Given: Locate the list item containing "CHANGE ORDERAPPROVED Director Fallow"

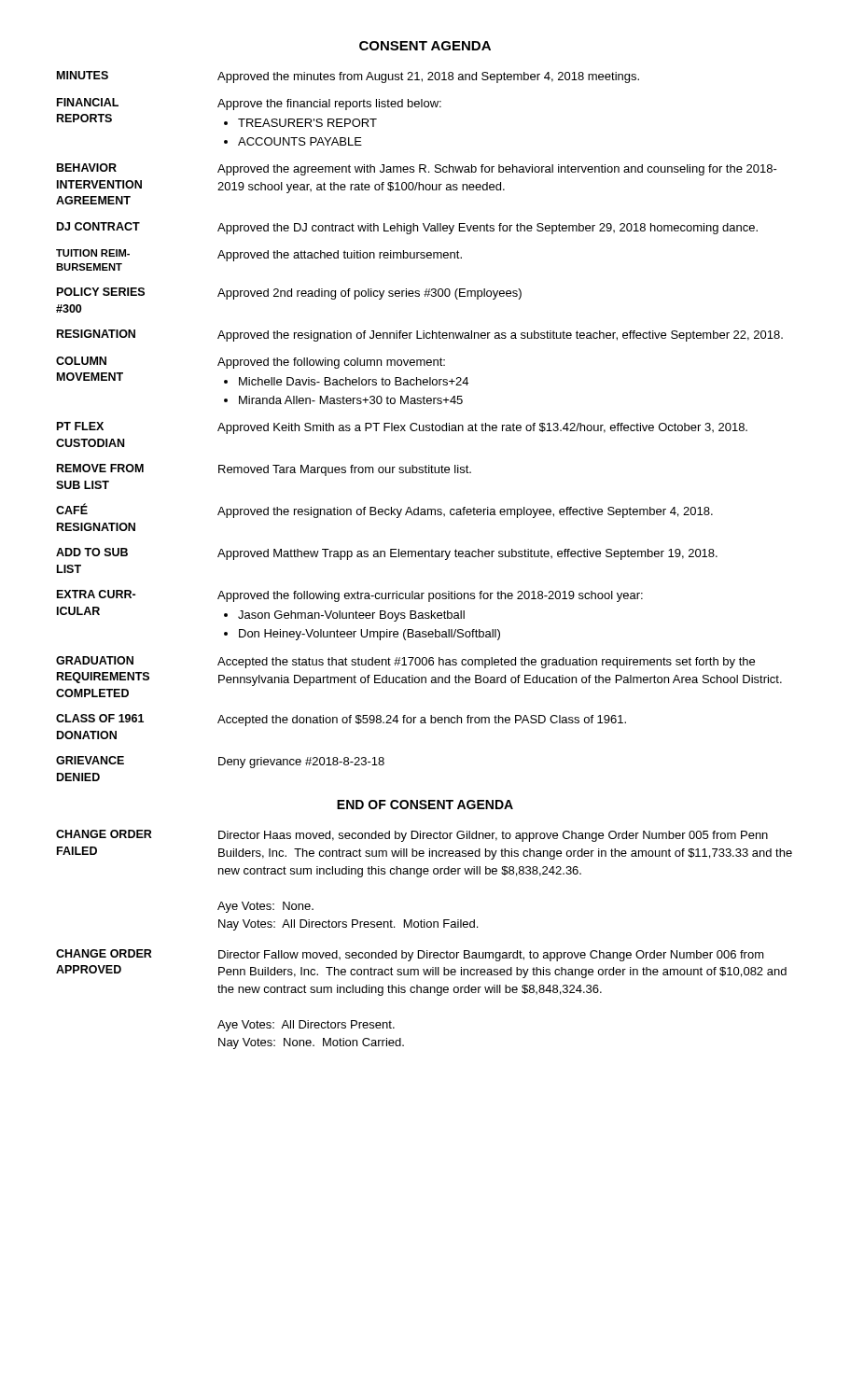Looking at the screenshot, I should (x=425, y=999).
